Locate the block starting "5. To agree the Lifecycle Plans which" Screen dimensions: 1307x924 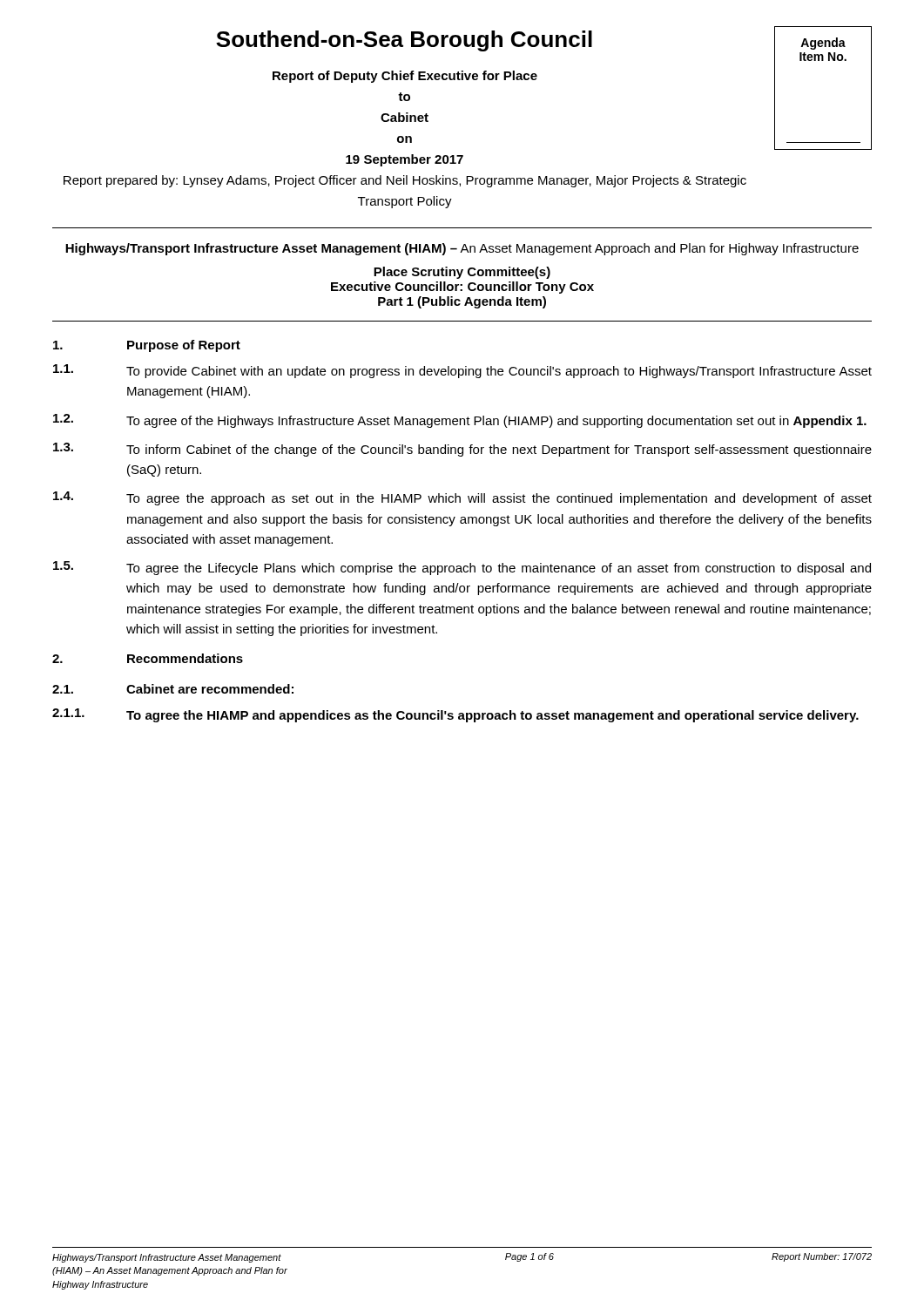462,598
